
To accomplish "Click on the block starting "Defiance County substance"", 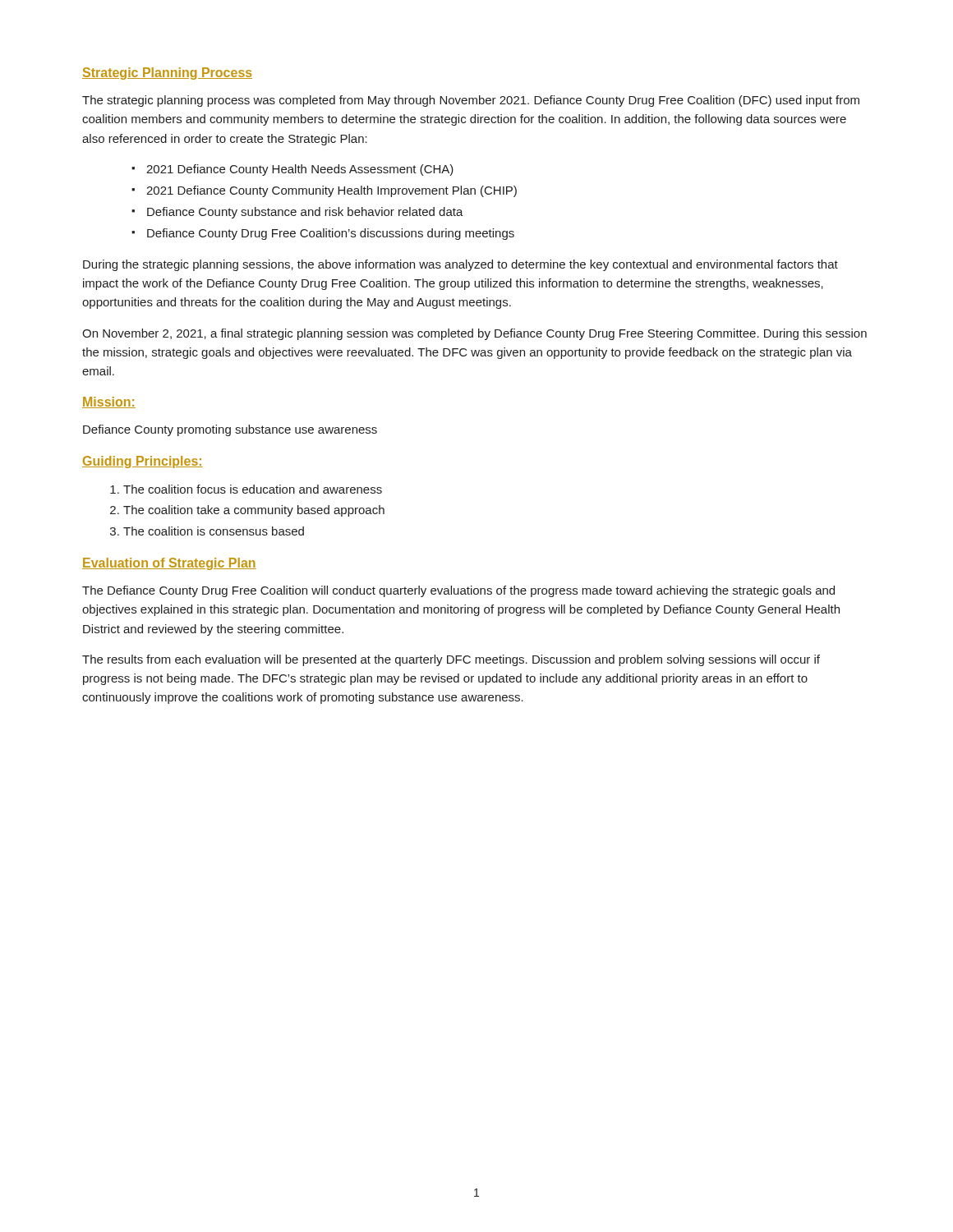I will coord(304,211).
